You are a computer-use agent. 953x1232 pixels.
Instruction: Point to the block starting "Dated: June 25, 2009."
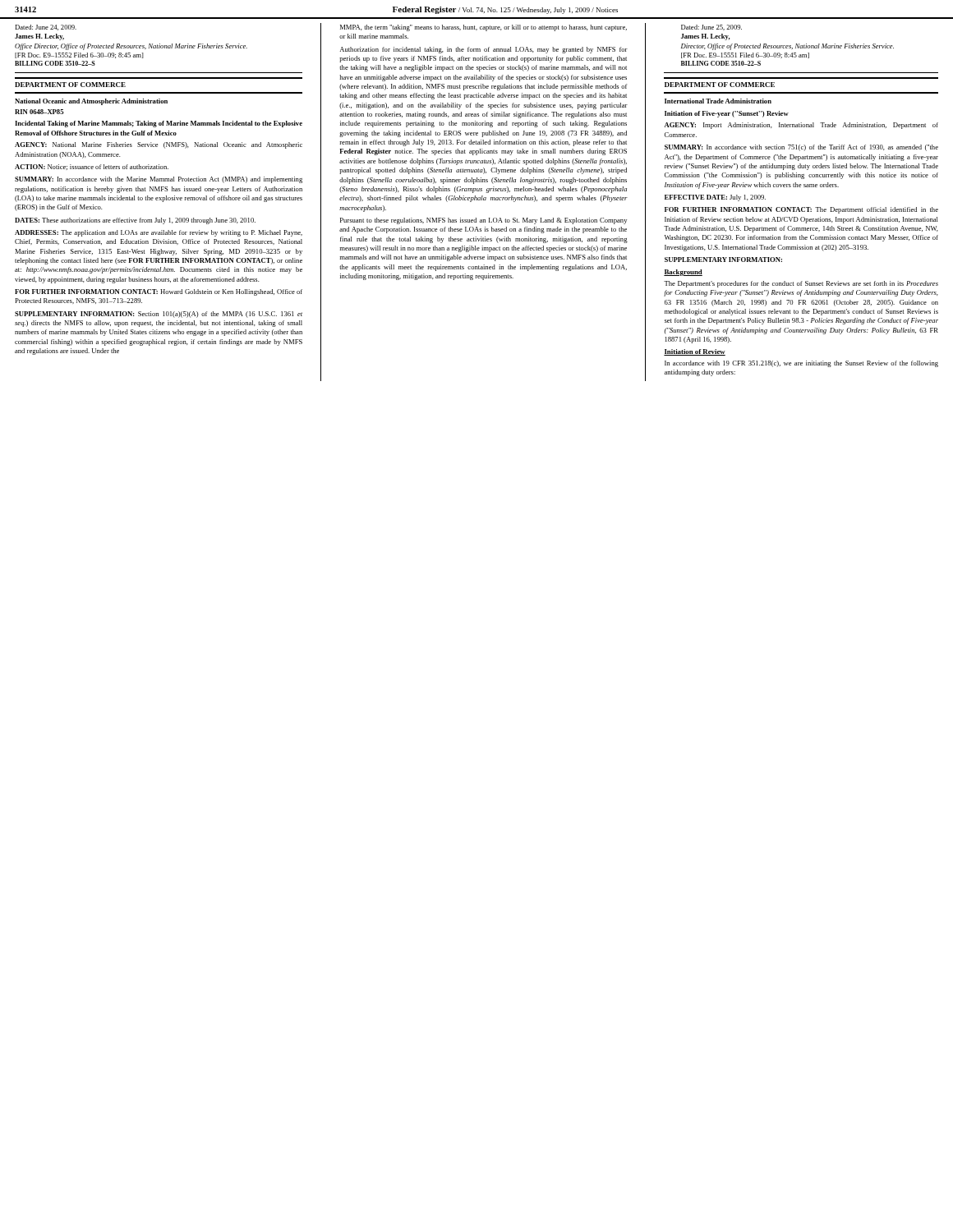pos(809,46)
